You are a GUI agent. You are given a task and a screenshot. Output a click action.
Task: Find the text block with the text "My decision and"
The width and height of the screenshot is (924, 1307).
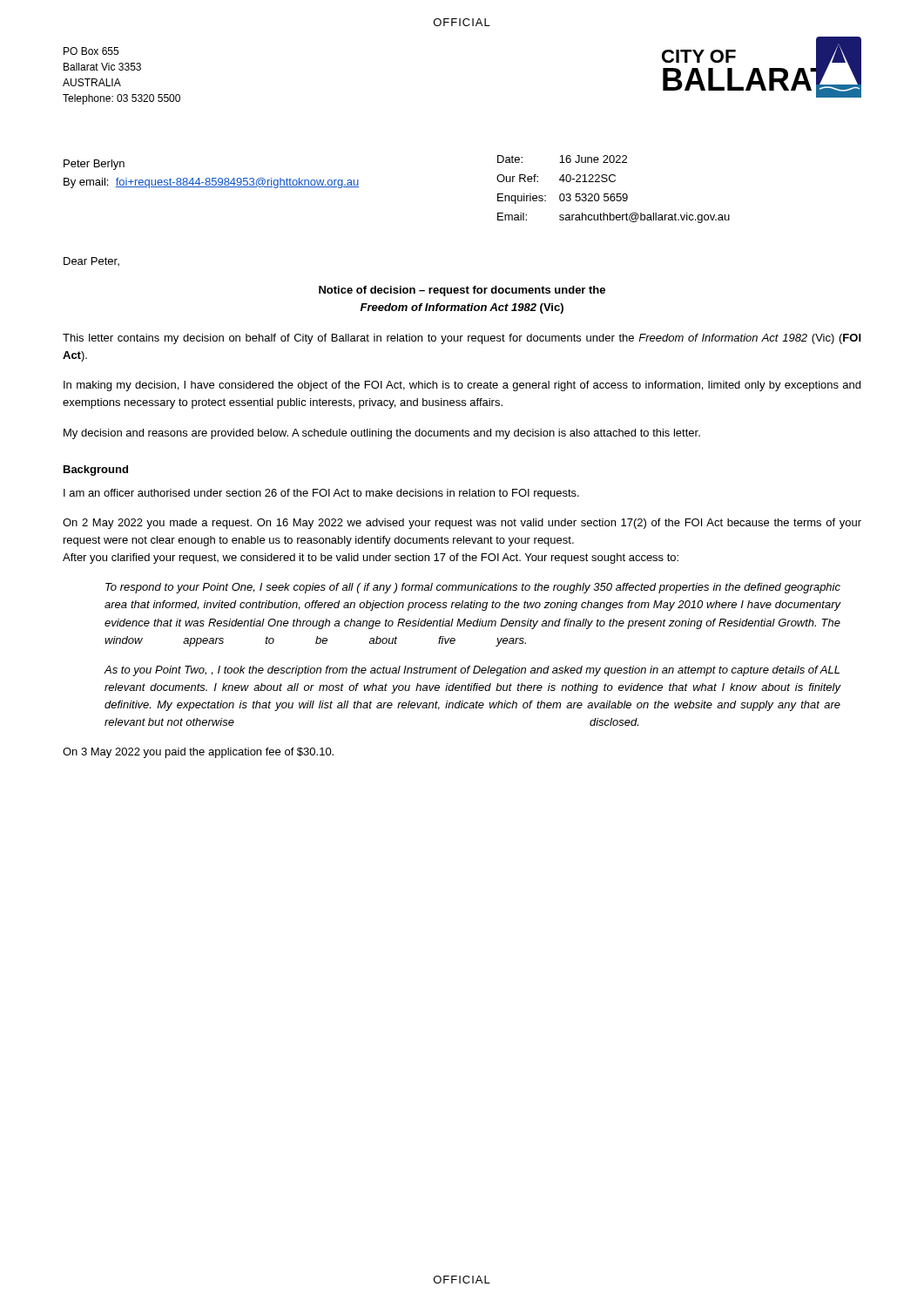[x=382, y=432]
